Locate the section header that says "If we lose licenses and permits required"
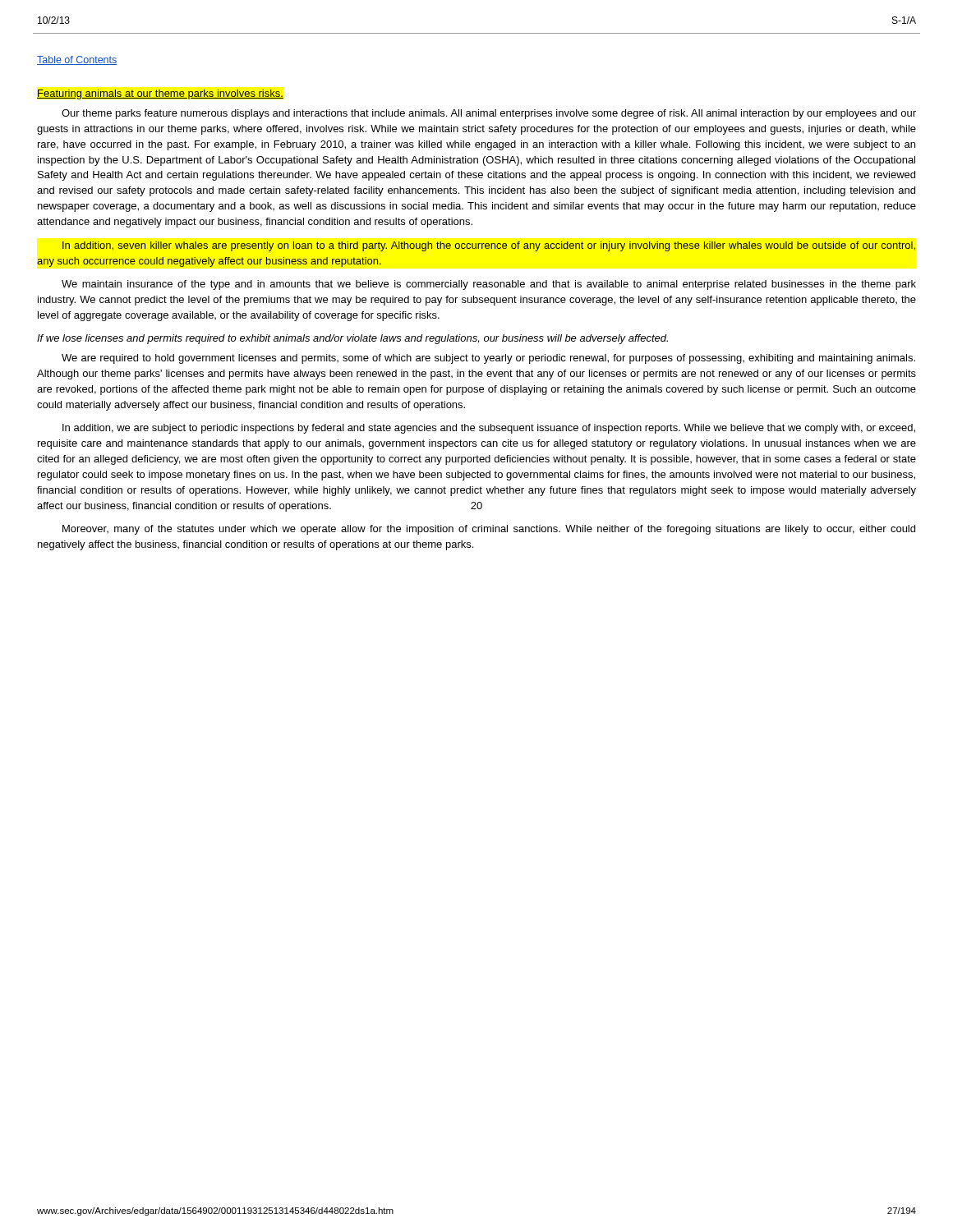 click(353, 338)
